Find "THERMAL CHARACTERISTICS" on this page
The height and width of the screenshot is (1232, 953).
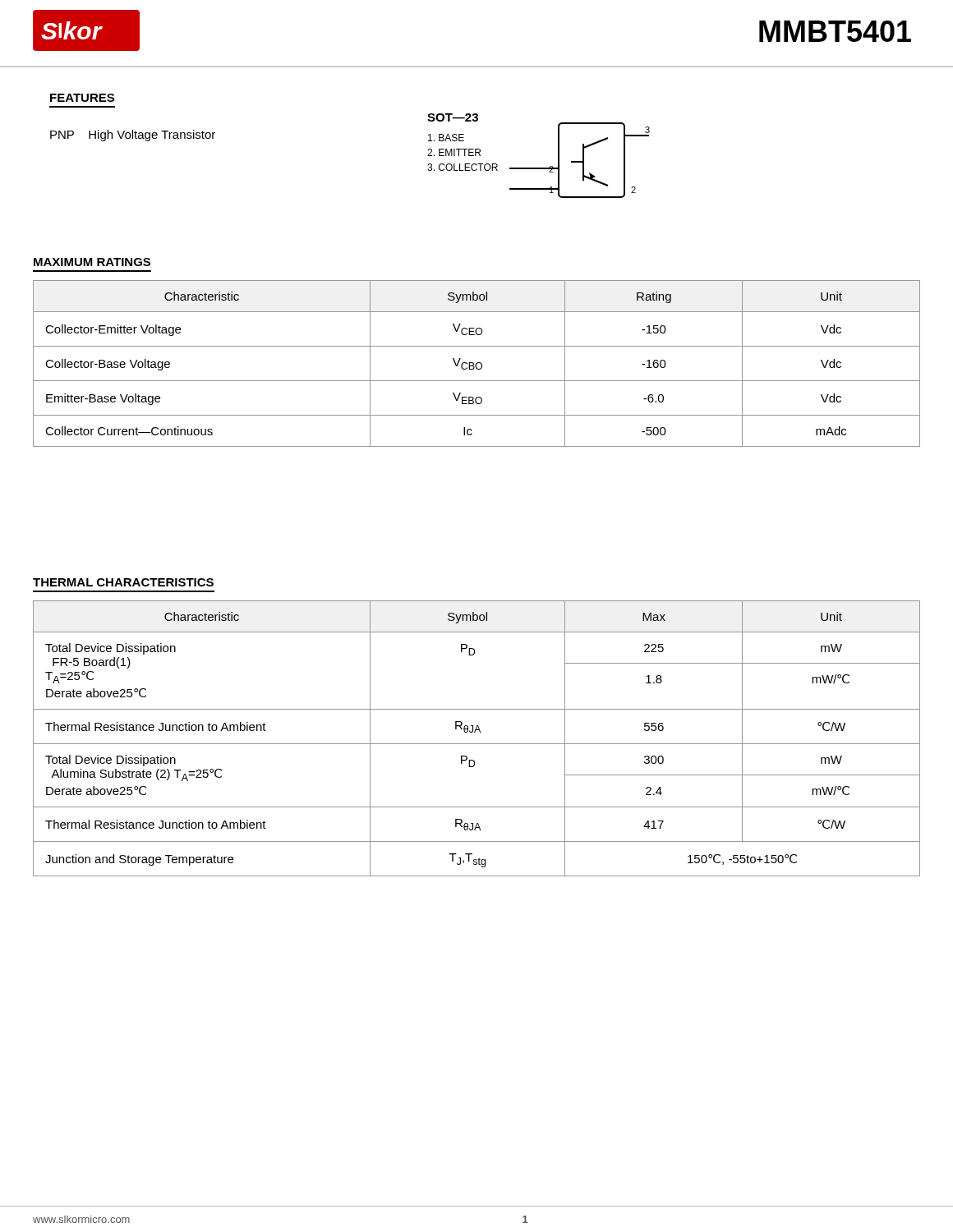123,582
